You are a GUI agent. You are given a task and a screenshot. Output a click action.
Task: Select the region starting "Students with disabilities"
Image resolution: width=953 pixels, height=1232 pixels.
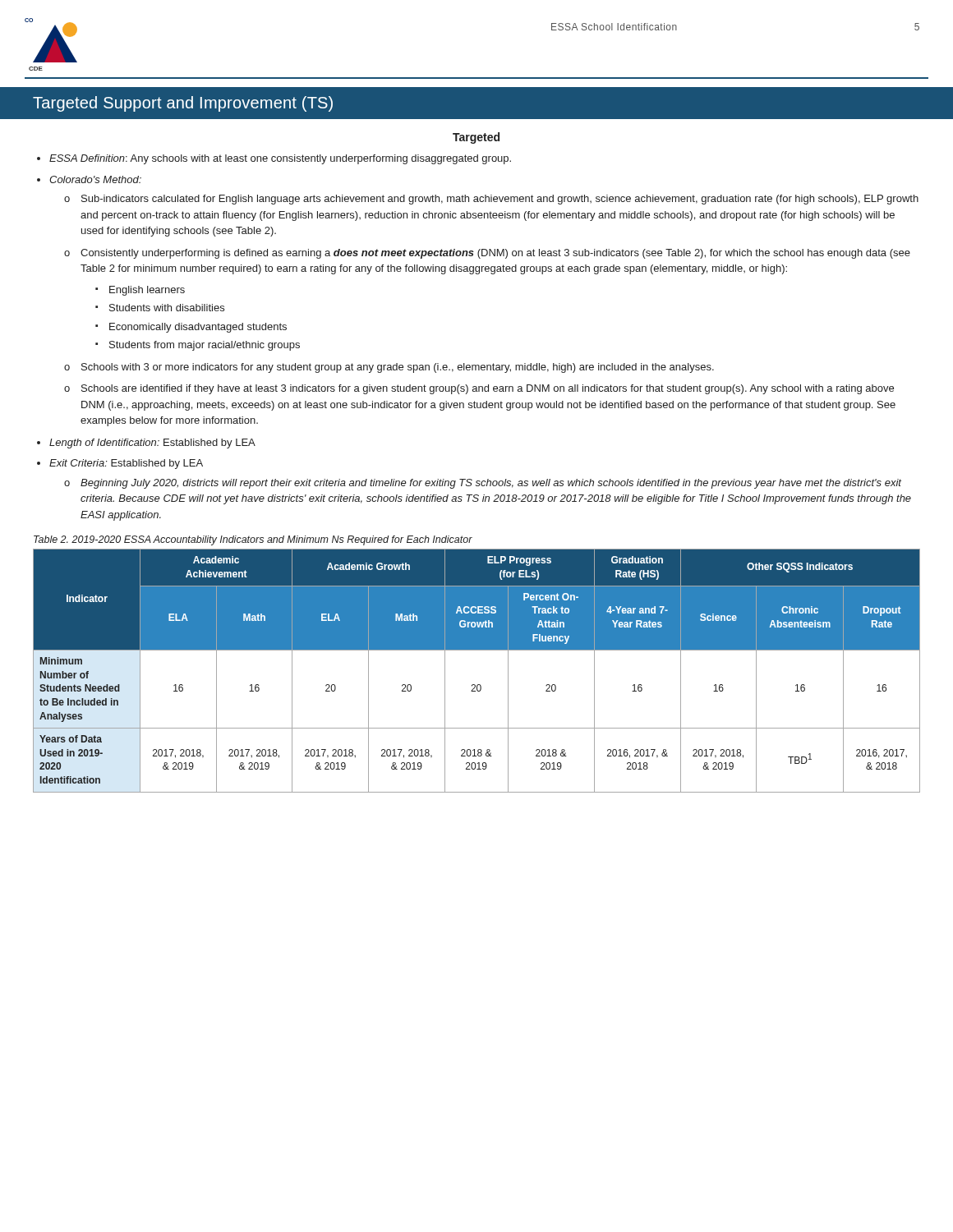pos(167,308)
